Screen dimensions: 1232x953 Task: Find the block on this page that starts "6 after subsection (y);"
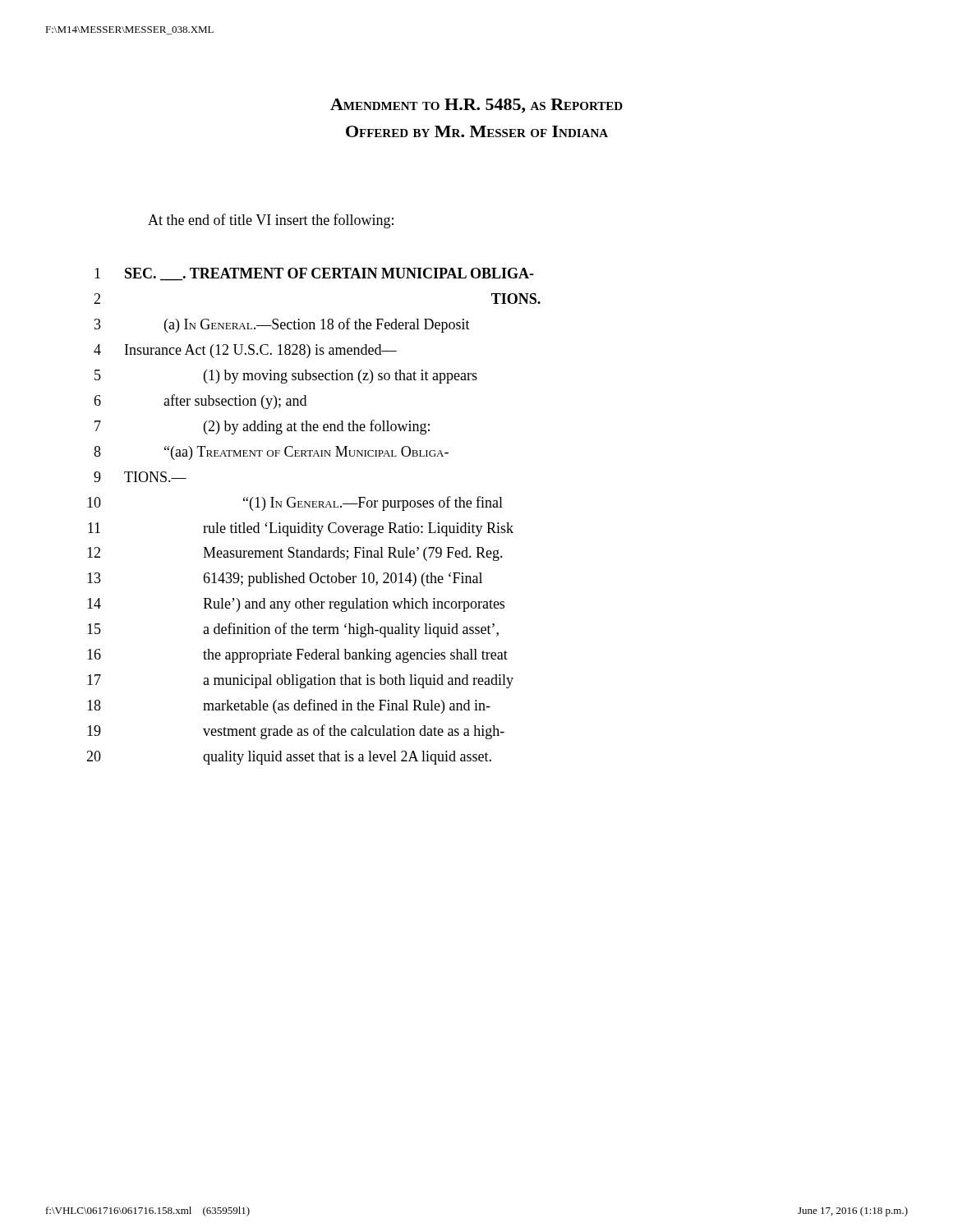(200, 402)
